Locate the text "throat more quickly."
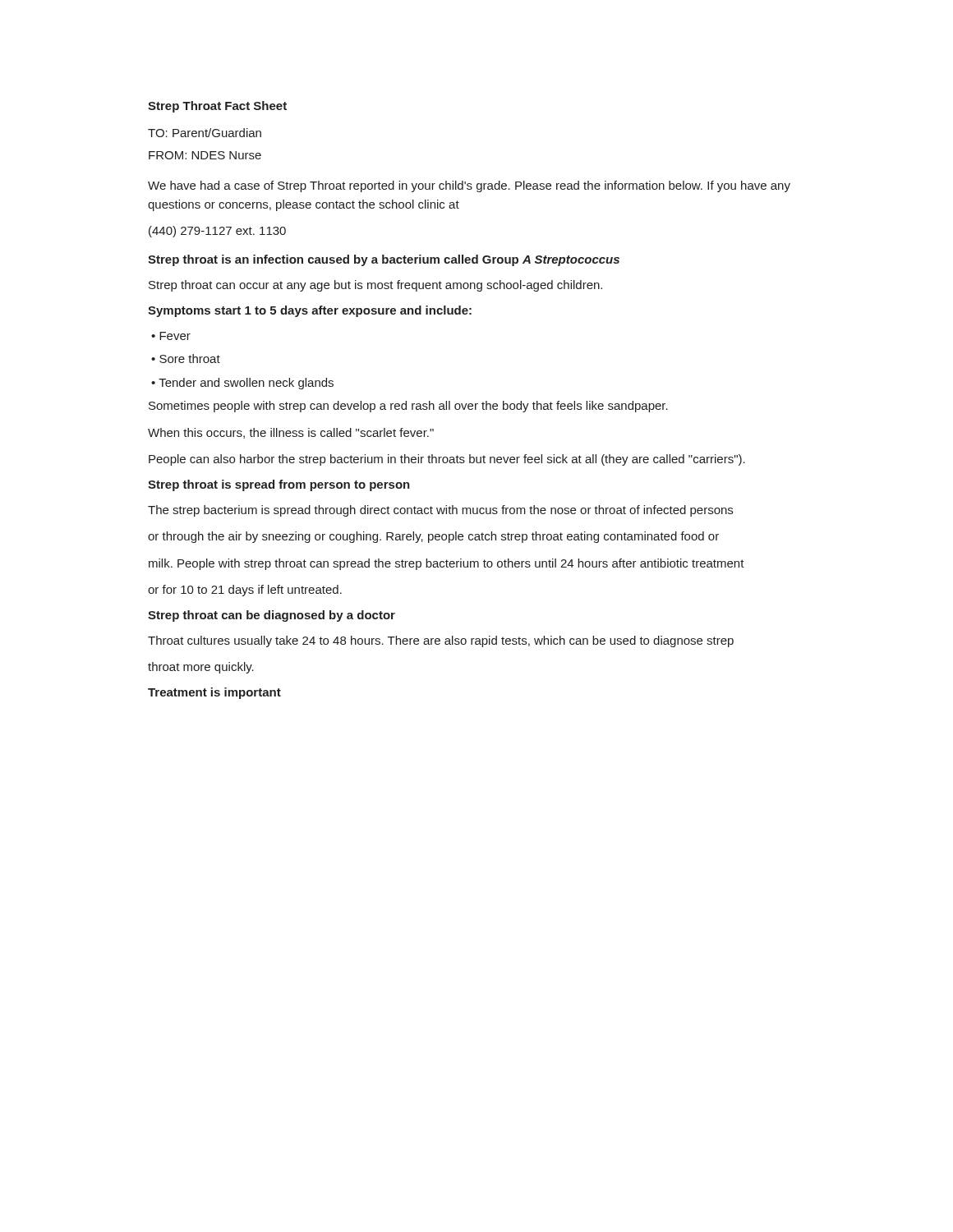 [201, 667]
